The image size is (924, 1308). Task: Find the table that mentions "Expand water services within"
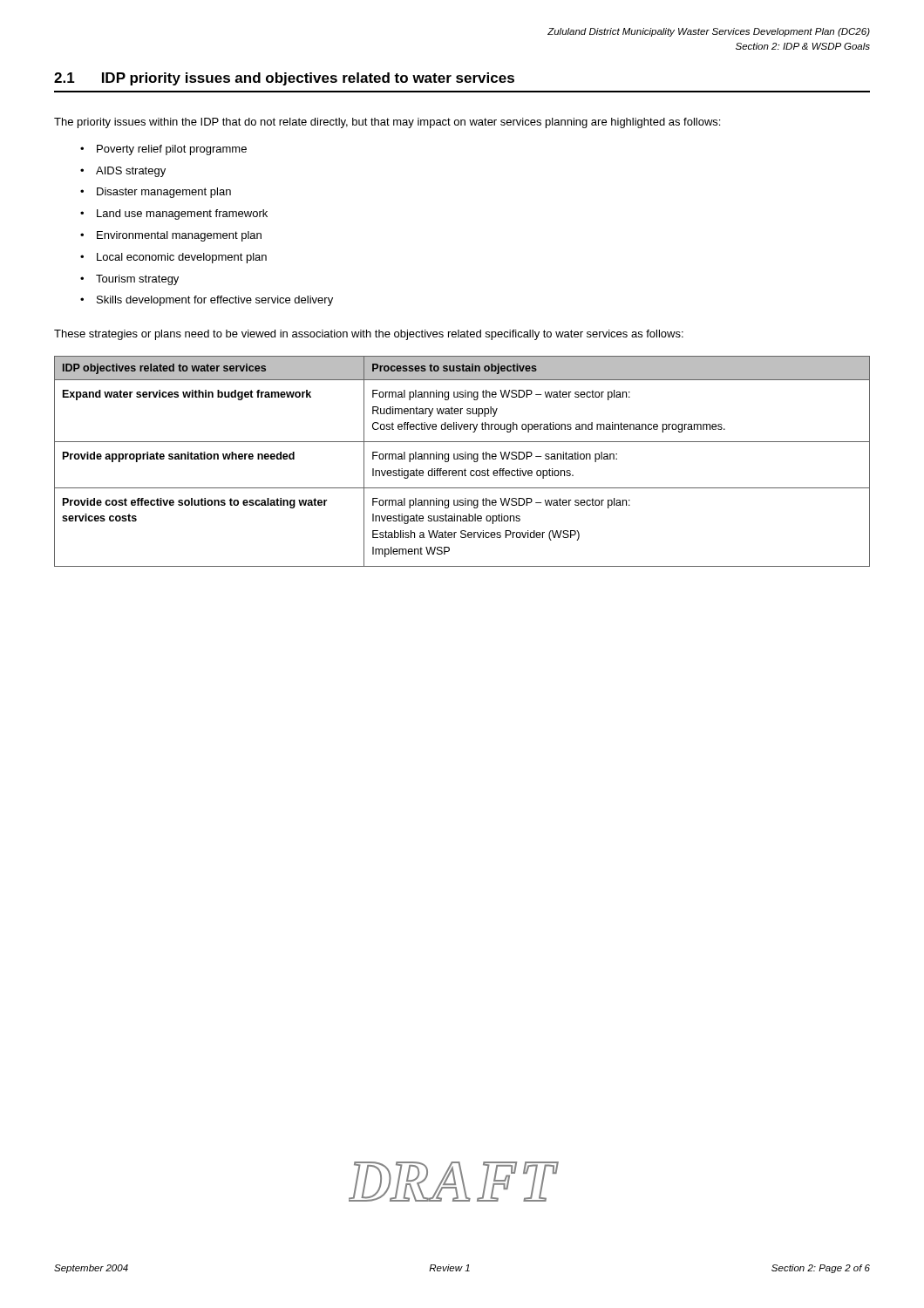(x=462, y=461)
